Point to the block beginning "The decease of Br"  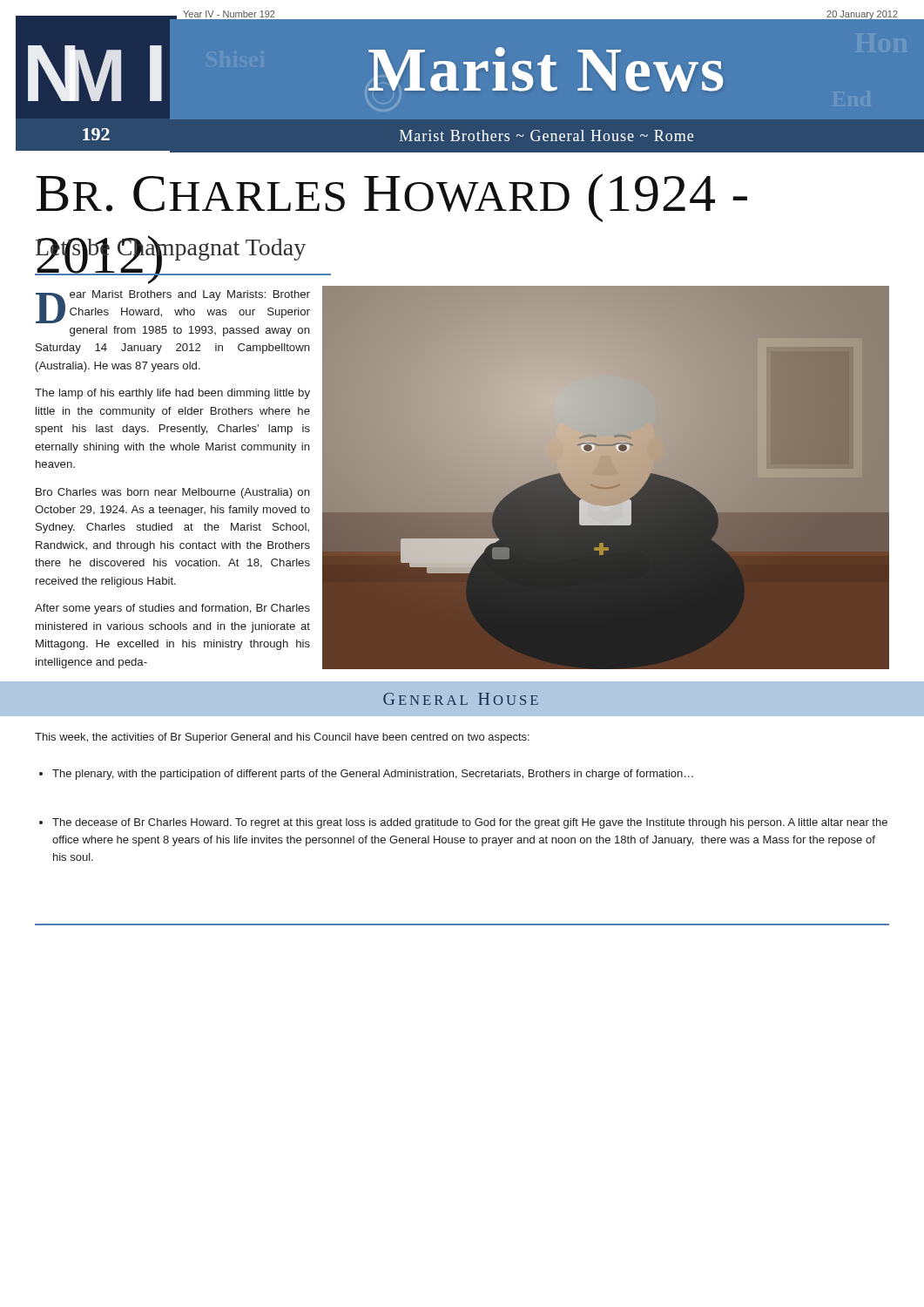[x=462, y=840]
